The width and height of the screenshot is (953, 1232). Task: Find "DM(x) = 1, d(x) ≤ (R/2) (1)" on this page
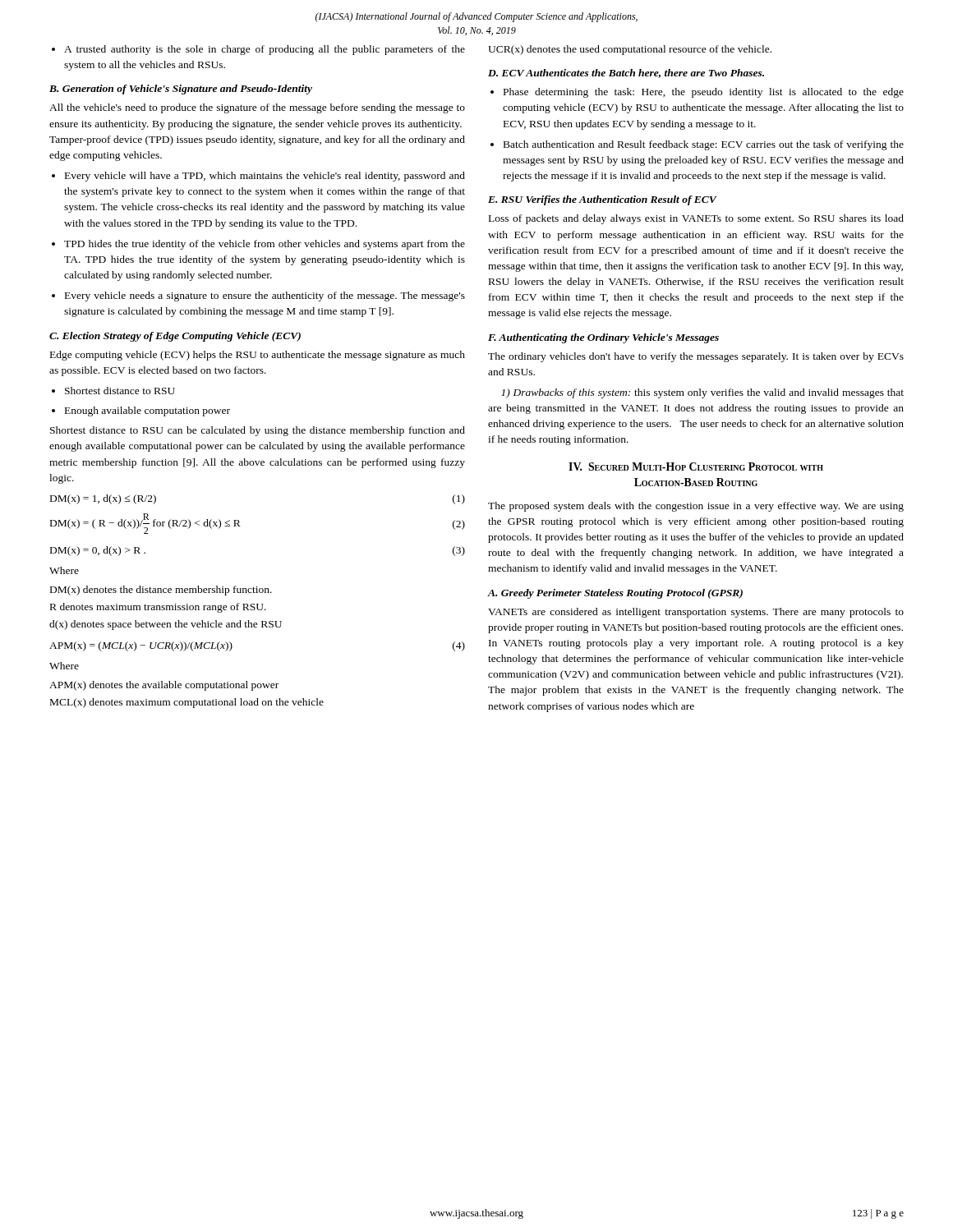(107, 499)
